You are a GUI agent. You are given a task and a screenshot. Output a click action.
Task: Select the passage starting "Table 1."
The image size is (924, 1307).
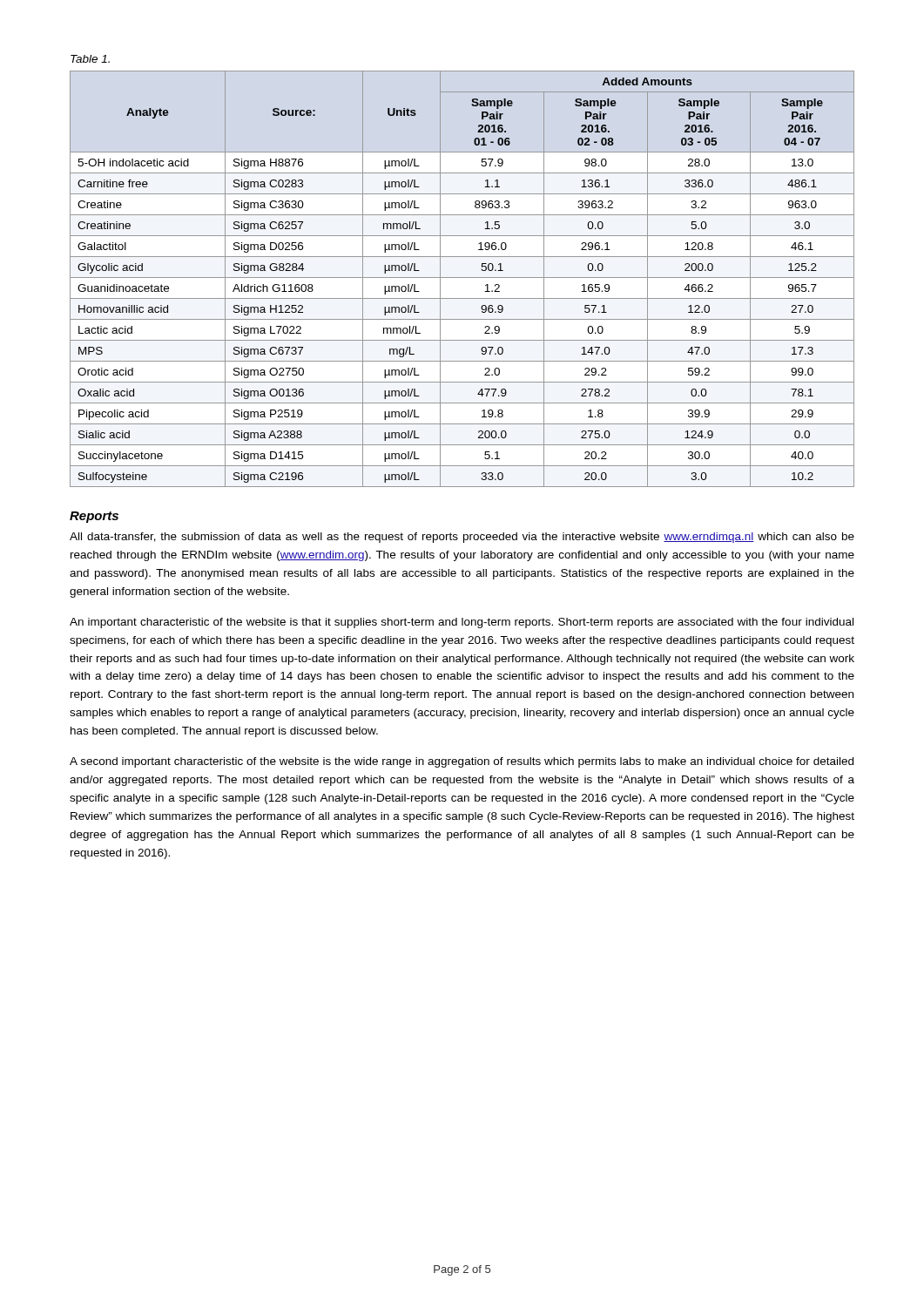point(90,59)
